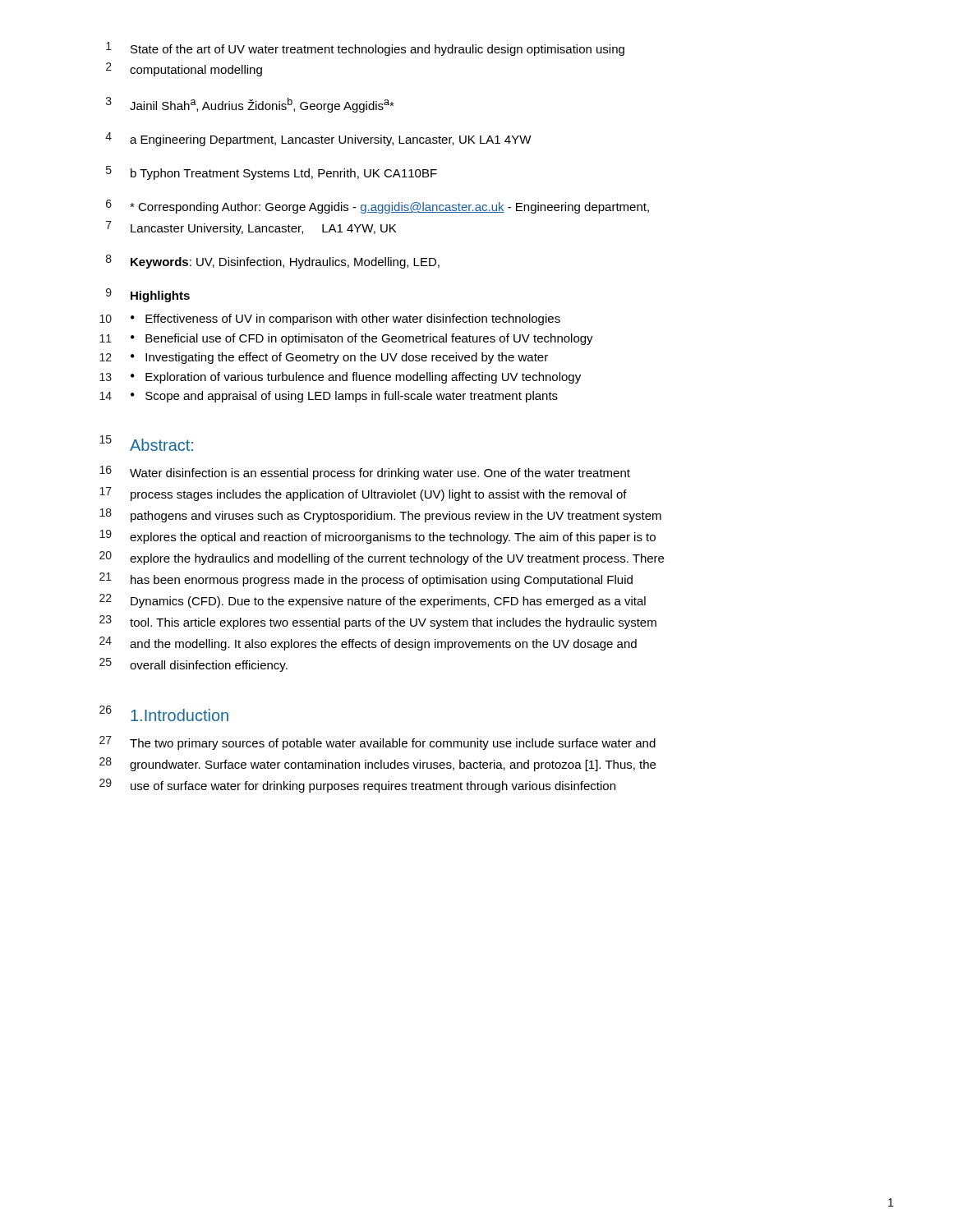Locate the region starting "6 * Corresponding Author: George Aggidis -"
The image size is (953, 1232).
tap(488, 207)
